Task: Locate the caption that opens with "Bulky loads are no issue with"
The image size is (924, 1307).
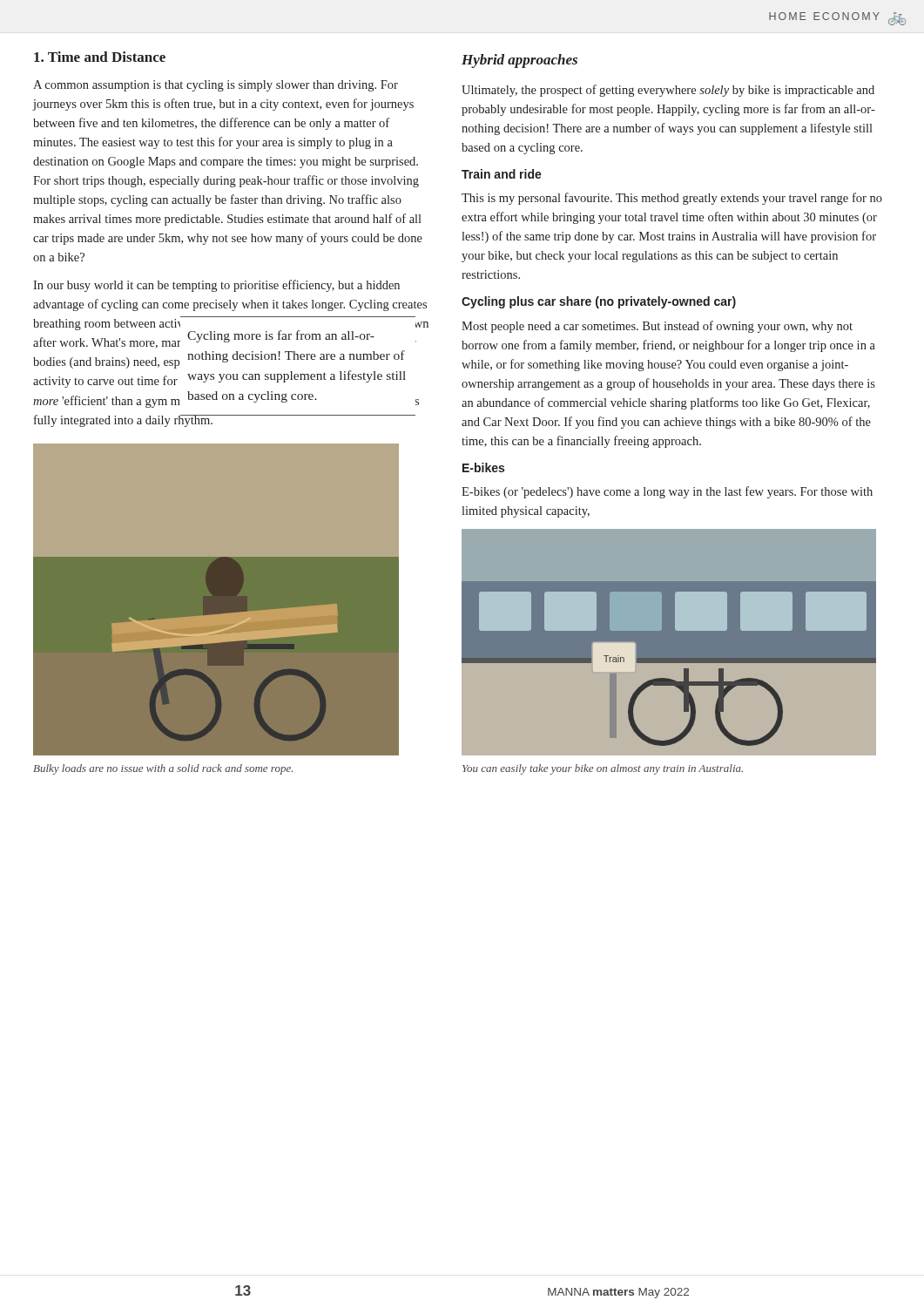Action: point(216,768)
